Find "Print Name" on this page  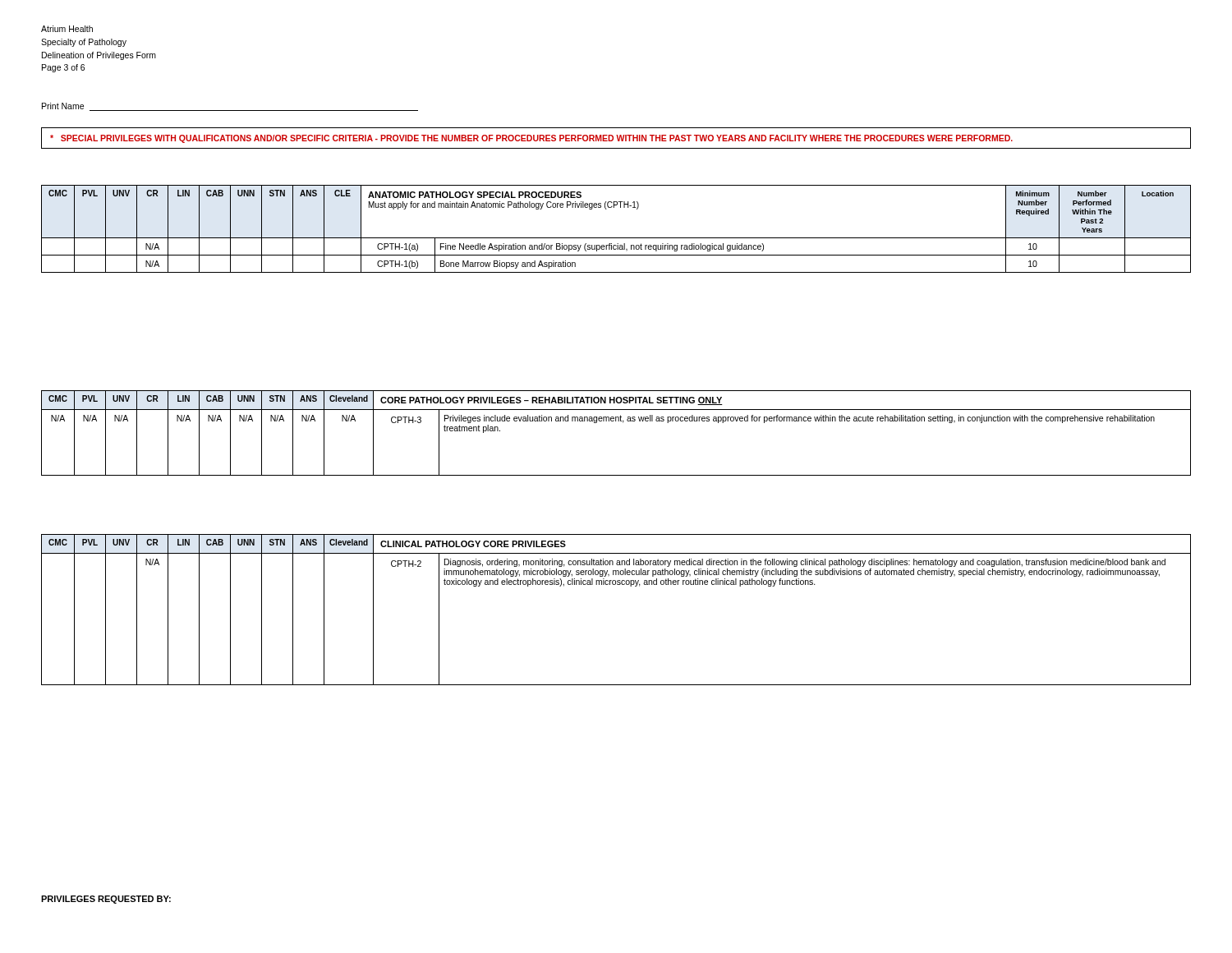point(63,106)
